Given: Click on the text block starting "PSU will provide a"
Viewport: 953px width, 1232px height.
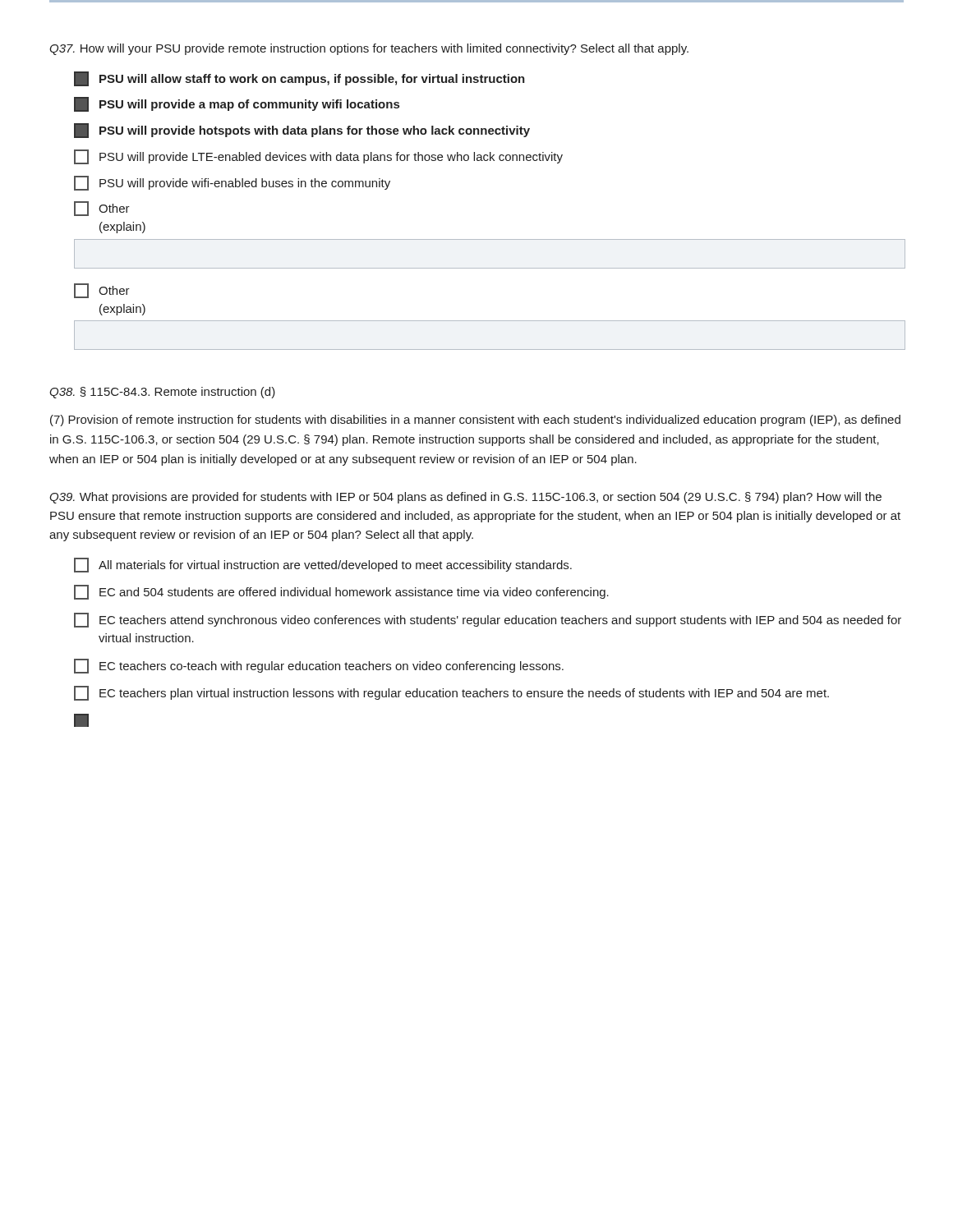Looking at the screenshot, I should [237, 104].
